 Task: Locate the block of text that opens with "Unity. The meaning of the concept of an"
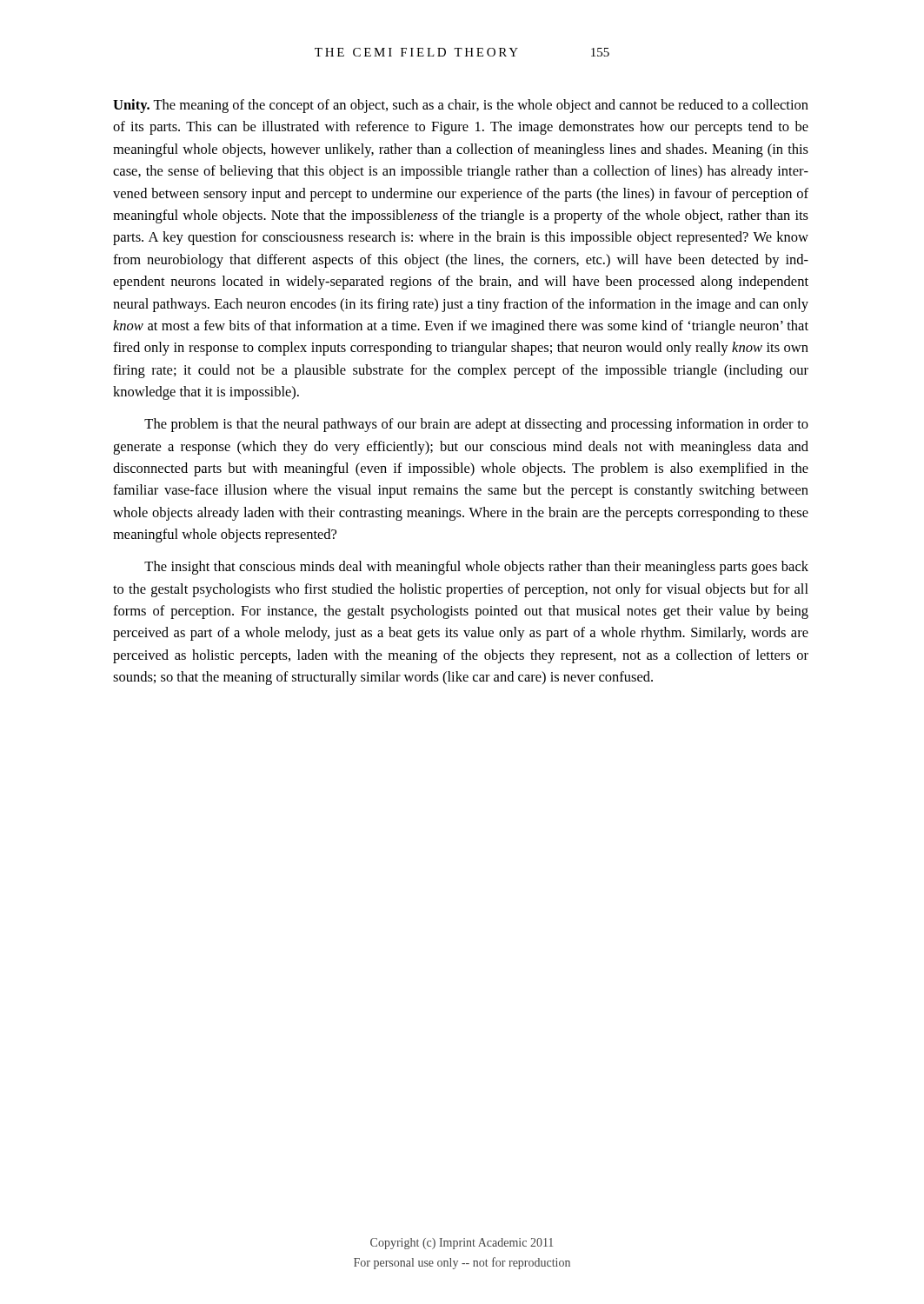(x=461, y=248)
